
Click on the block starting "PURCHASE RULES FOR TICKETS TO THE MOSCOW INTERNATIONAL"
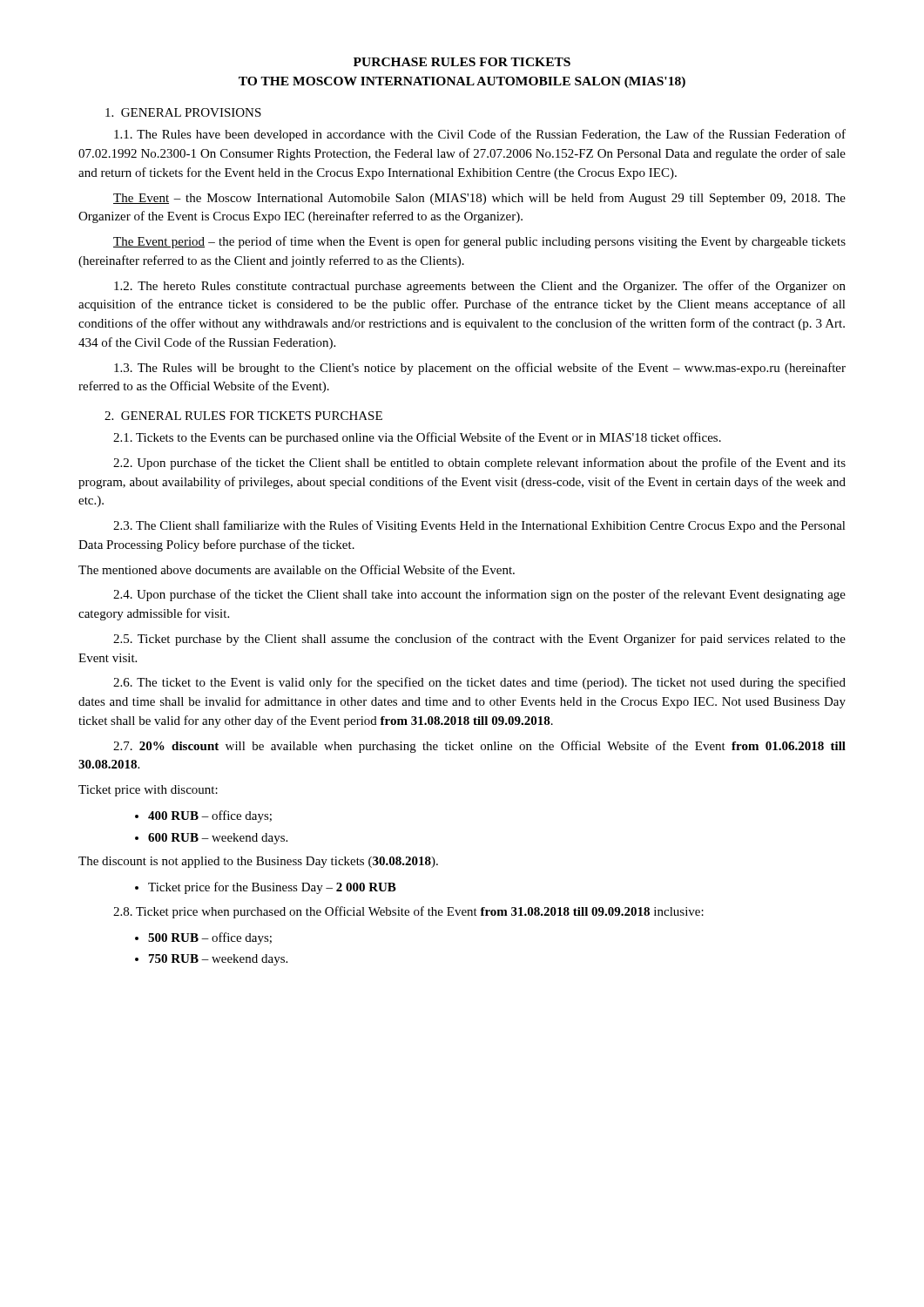click(462, 71)
